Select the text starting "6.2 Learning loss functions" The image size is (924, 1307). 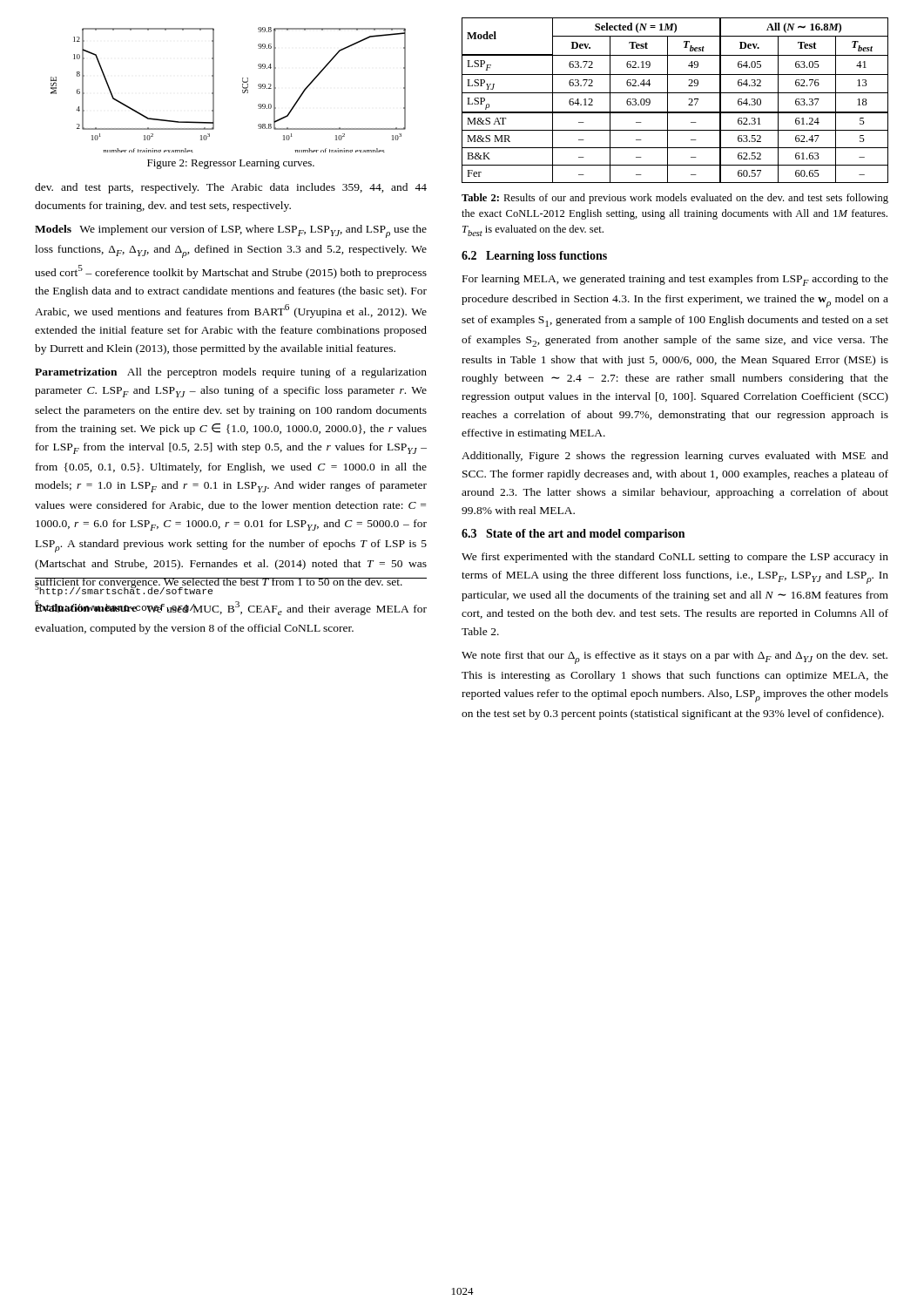click(534, 256)
